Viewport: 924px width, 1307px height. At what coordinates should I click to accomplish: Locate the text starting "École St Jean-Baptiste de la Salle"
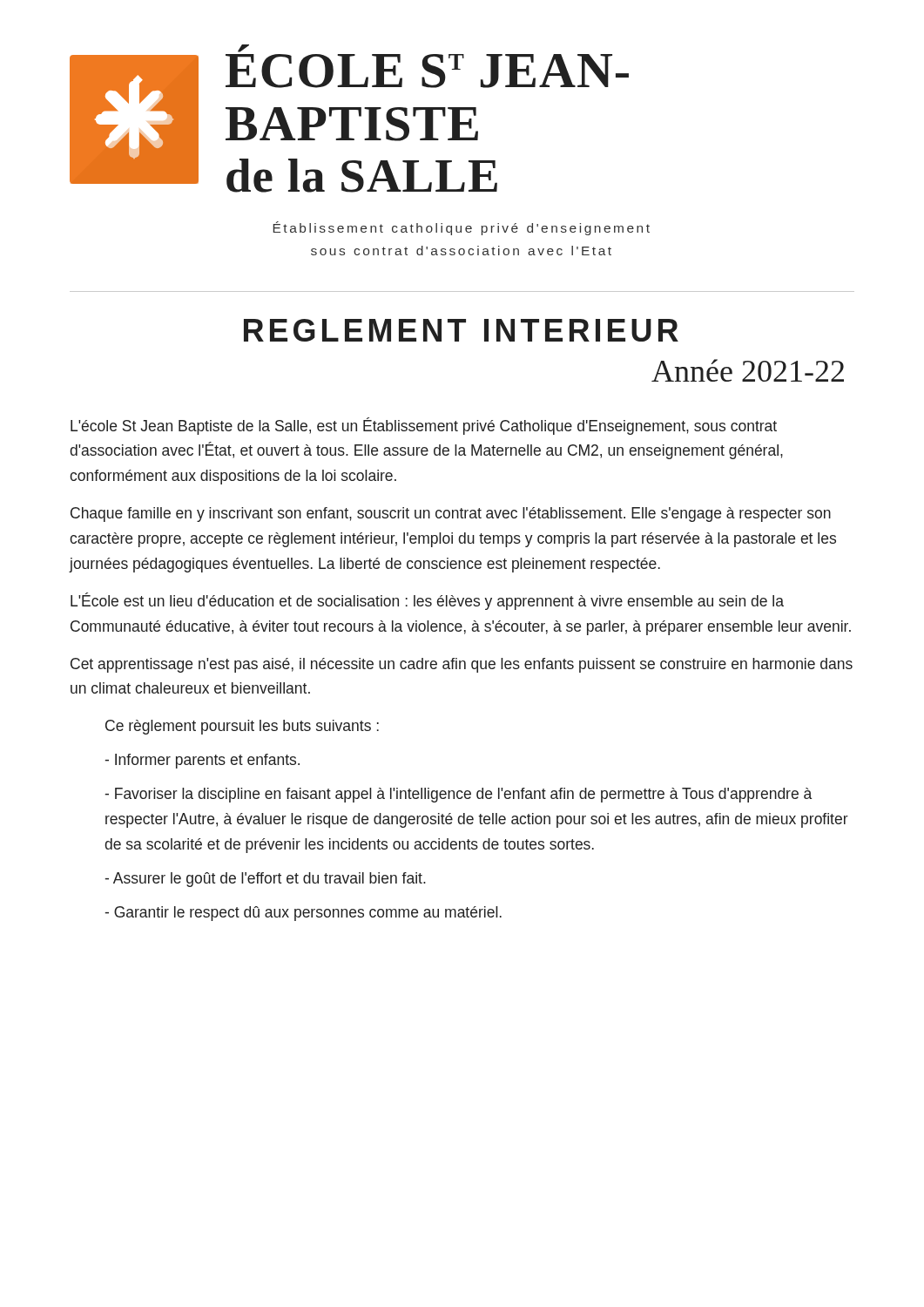point(243,48)
